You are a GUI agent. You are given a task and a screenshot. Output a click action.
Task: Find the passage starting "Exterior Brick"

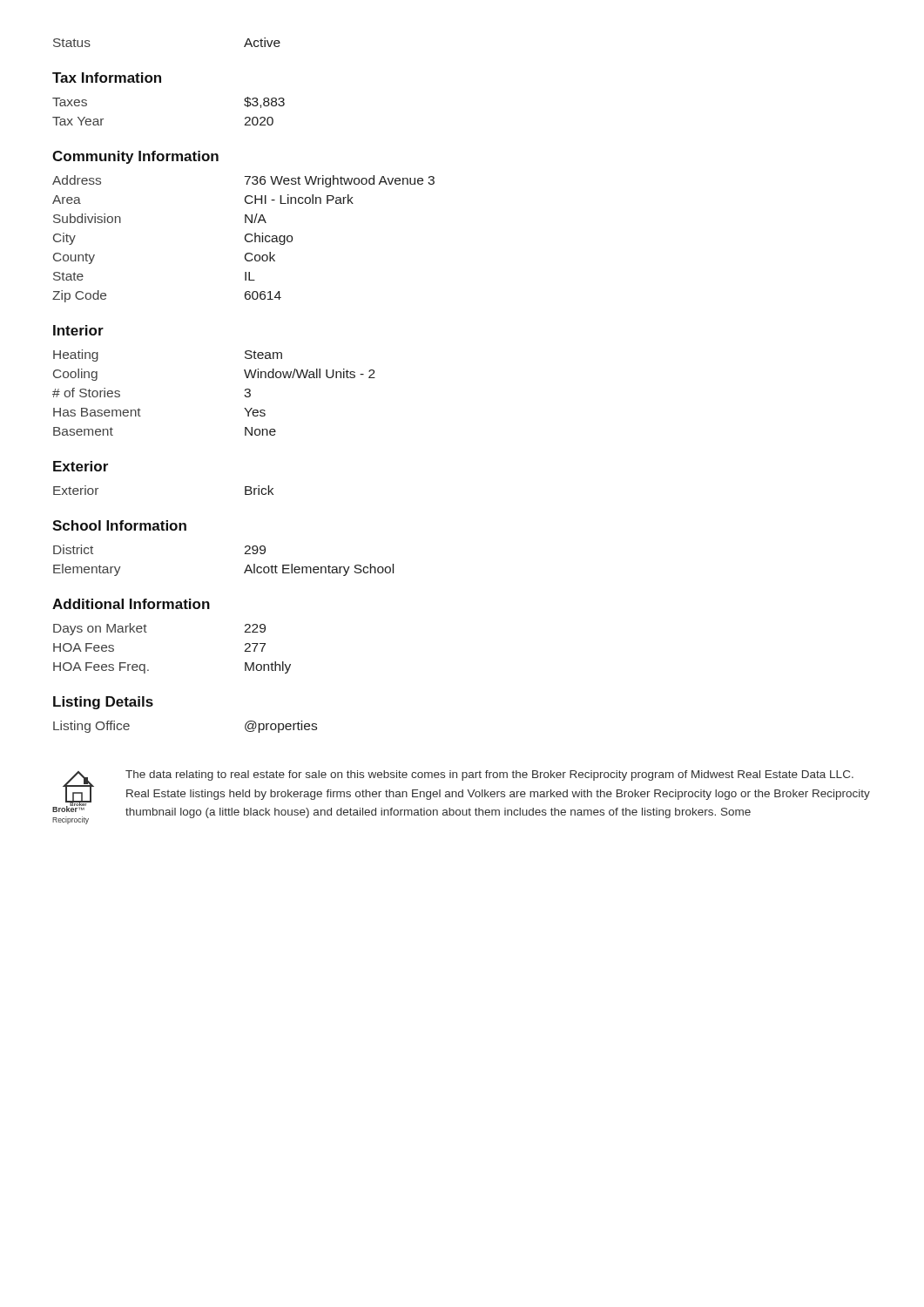point(75,491)
